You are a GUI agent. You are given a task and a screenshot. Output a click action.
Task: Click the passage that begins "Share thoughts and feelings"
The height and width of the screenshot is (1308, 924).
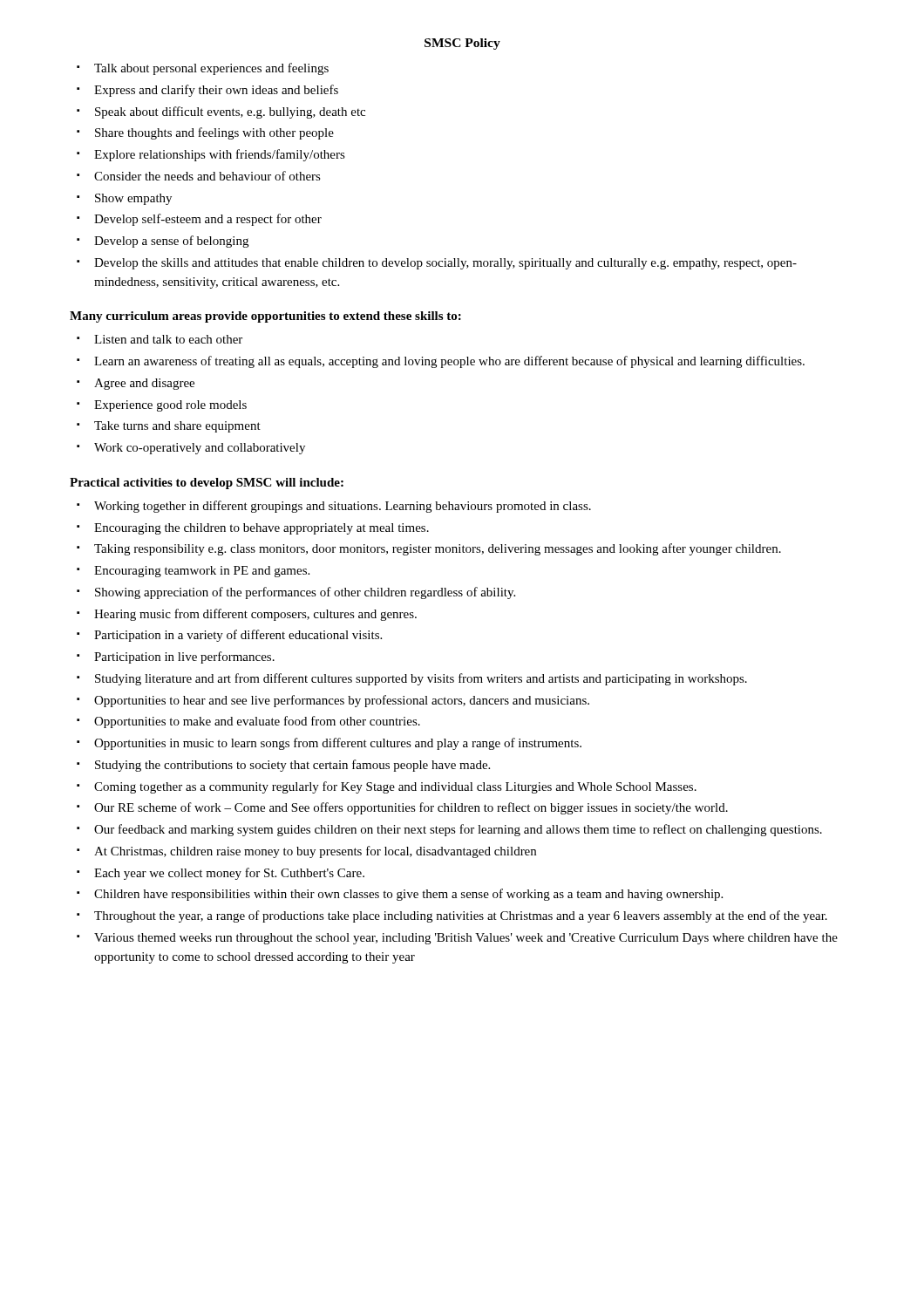[x=214, y=133]
